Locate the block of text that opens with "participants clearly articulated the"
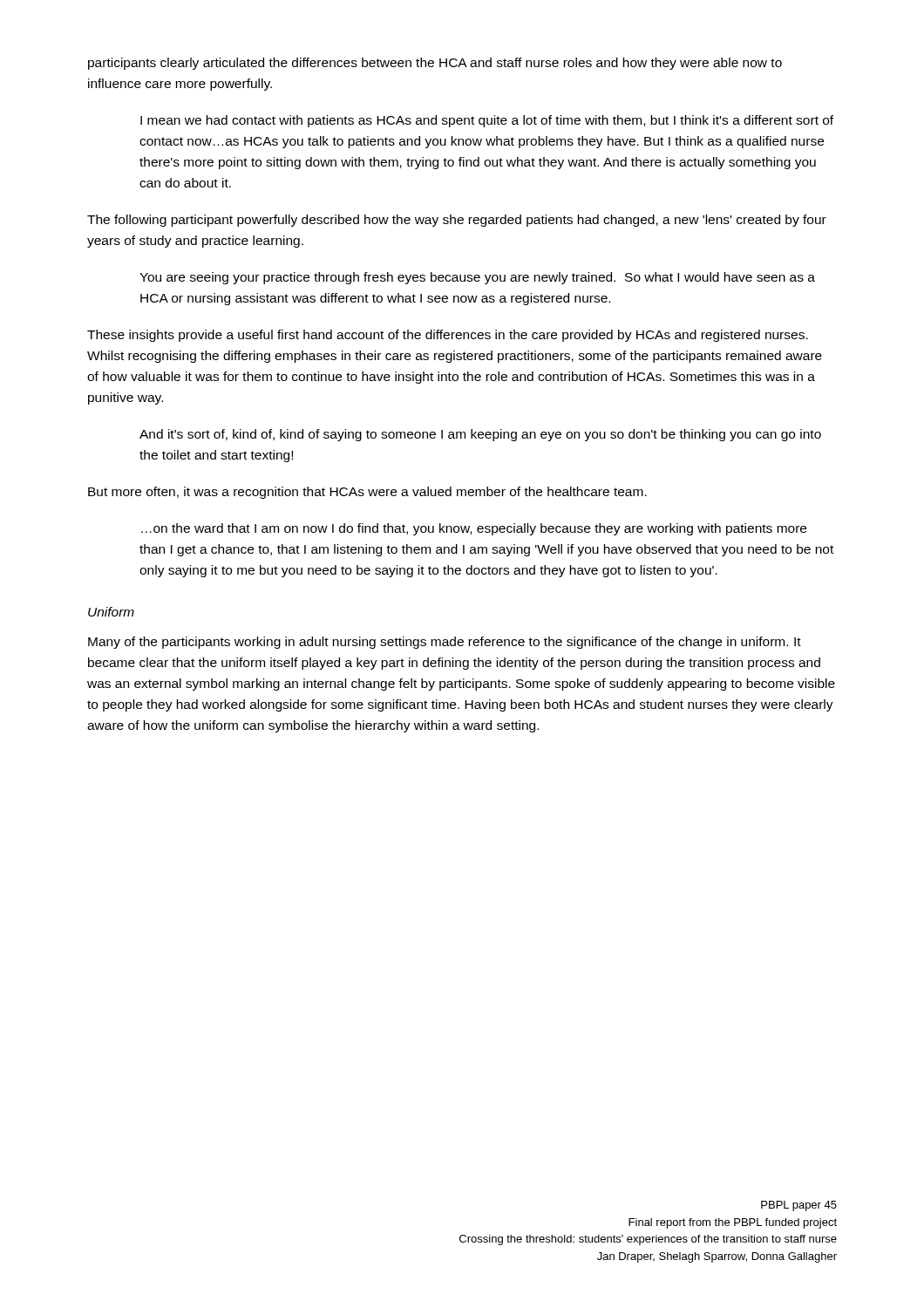 pos(435,73)
